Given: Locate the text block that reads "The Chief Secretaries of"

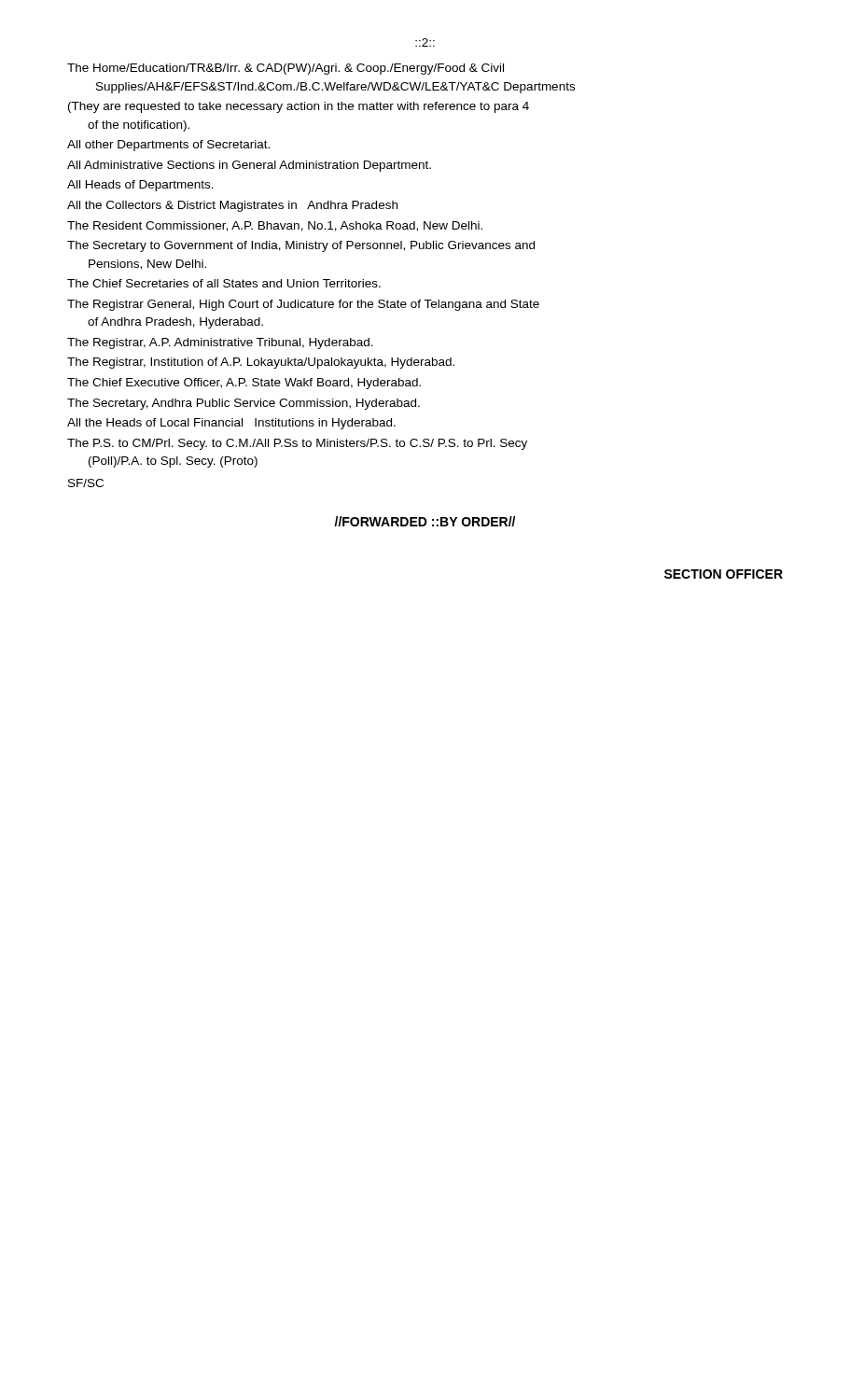Looking at the screenshot, I should [x=224, y=284].
